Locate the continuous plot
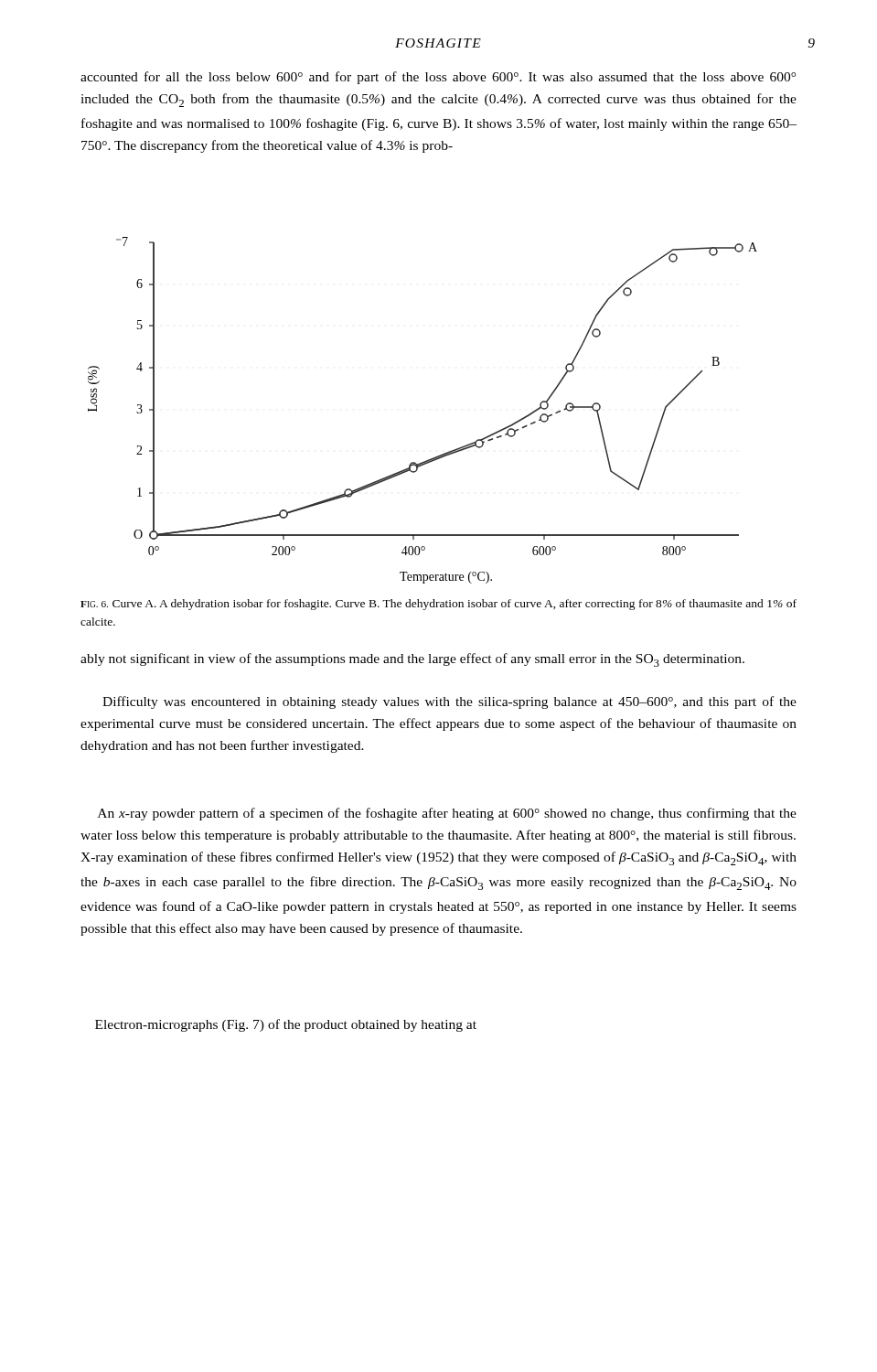Image resolution: width=877 pixels, height=1372 pixels. point(438,407)
